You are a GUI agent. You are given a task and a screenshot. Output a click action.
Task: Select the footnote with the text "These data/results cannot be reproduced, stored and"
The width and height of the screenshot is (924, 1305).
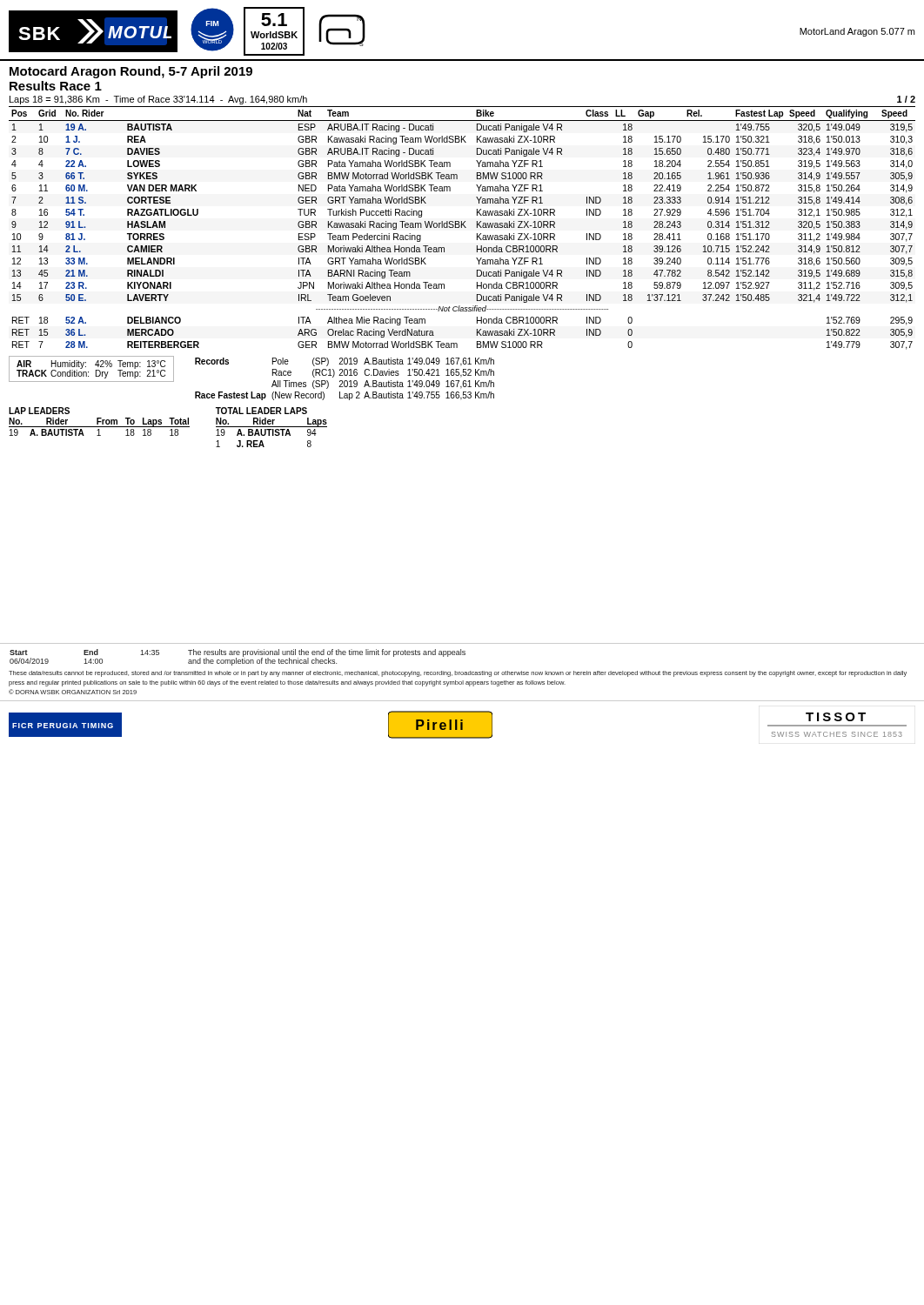coord(458,682)
